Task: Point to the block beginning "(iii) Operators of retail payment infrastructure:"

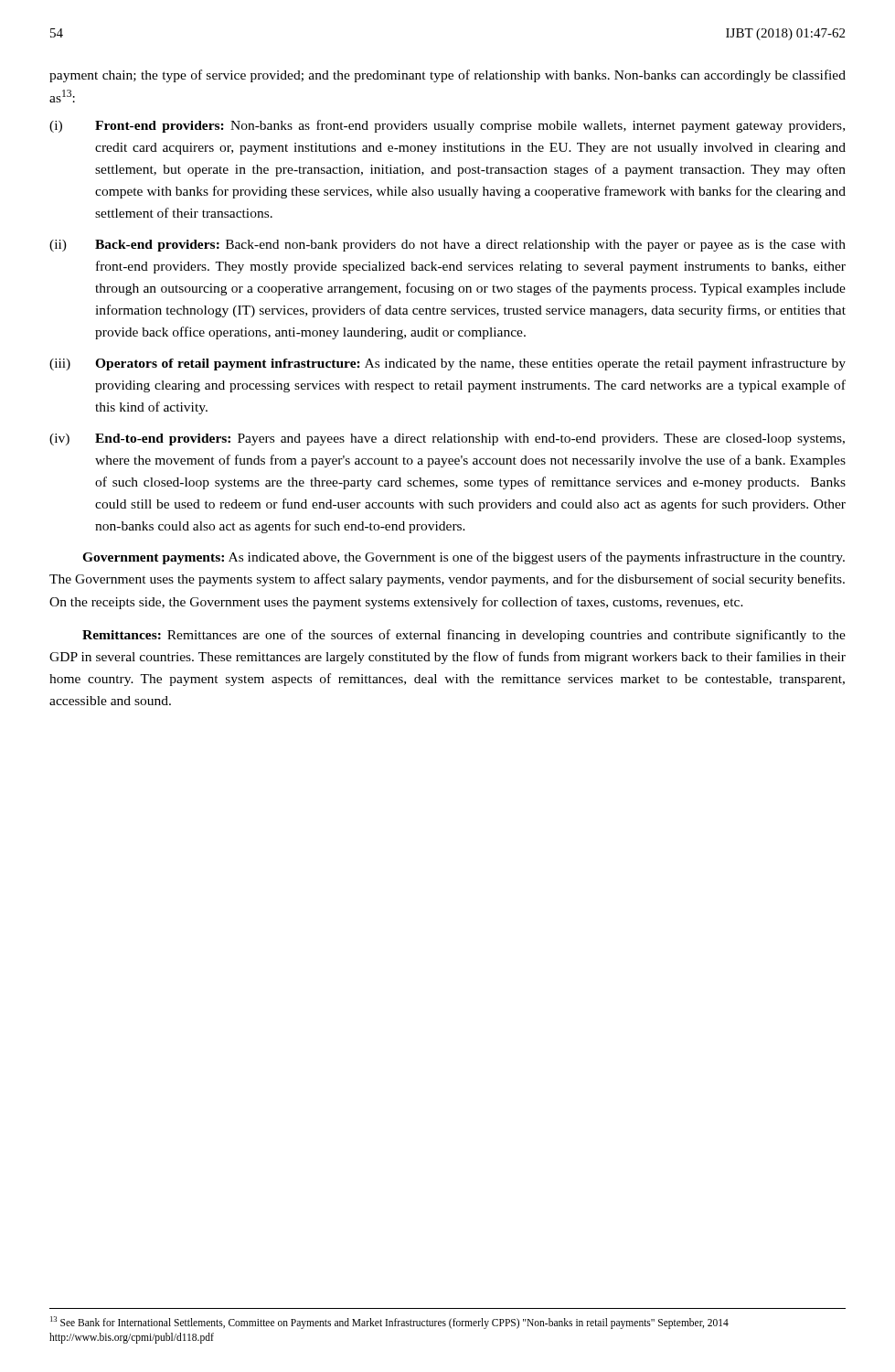Action: coord(448,385)
